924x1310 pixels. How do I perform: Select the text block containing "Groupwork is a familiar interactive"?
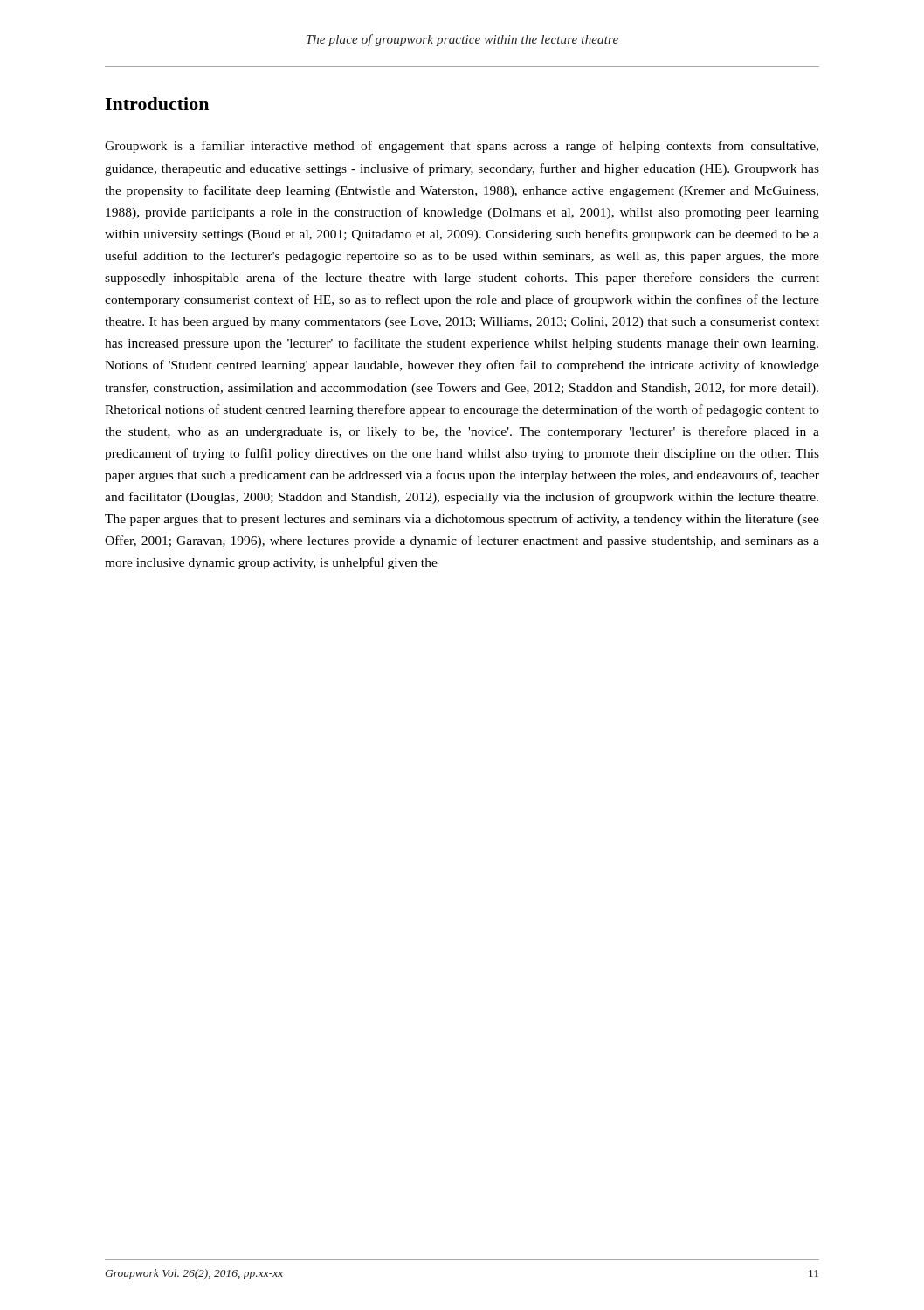462,354
